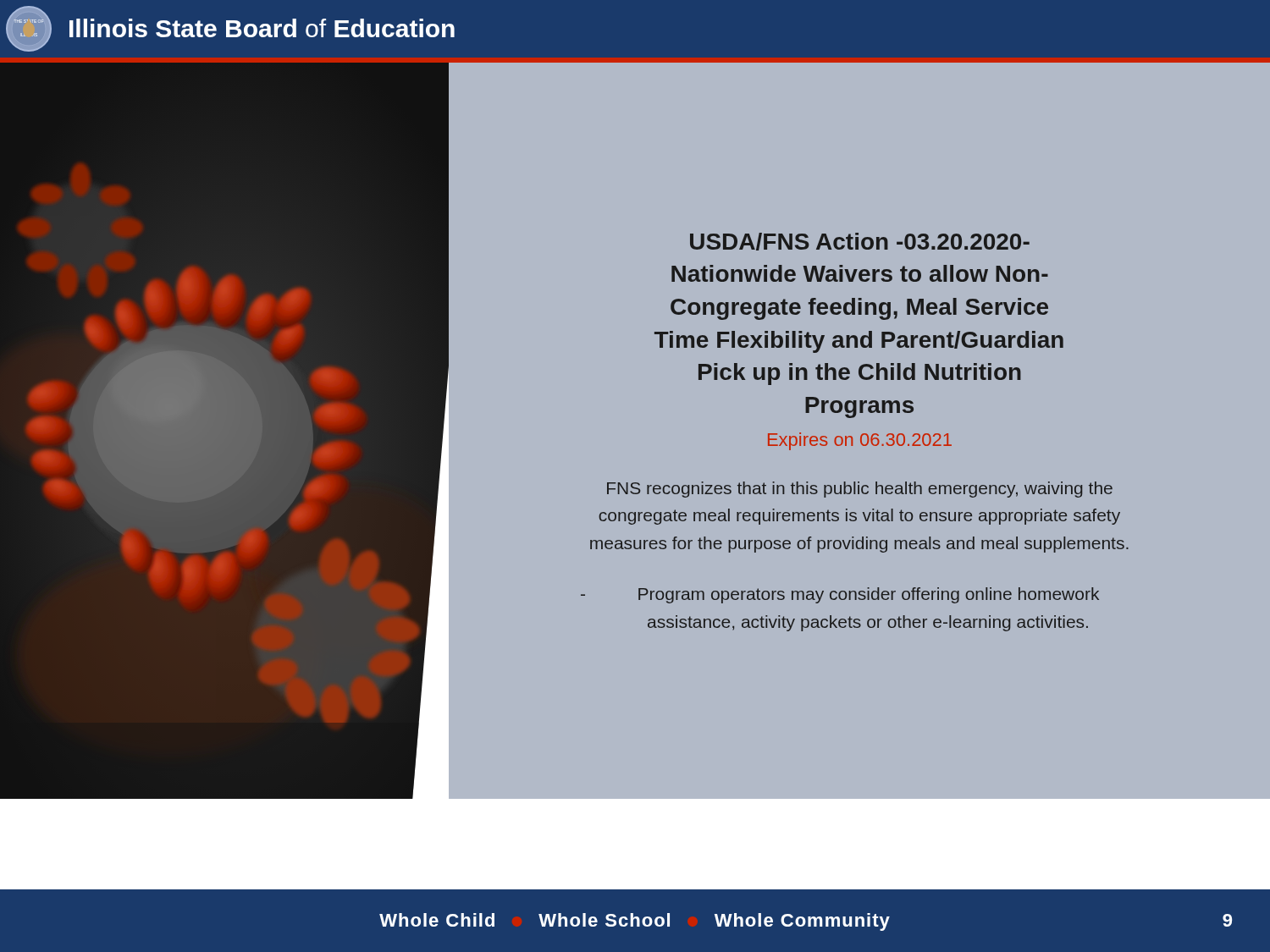Viewport: 1270px width, 952px height.
Task: Locate the block of text that opens with "- Program operators"
Action: tap(859, 608)
